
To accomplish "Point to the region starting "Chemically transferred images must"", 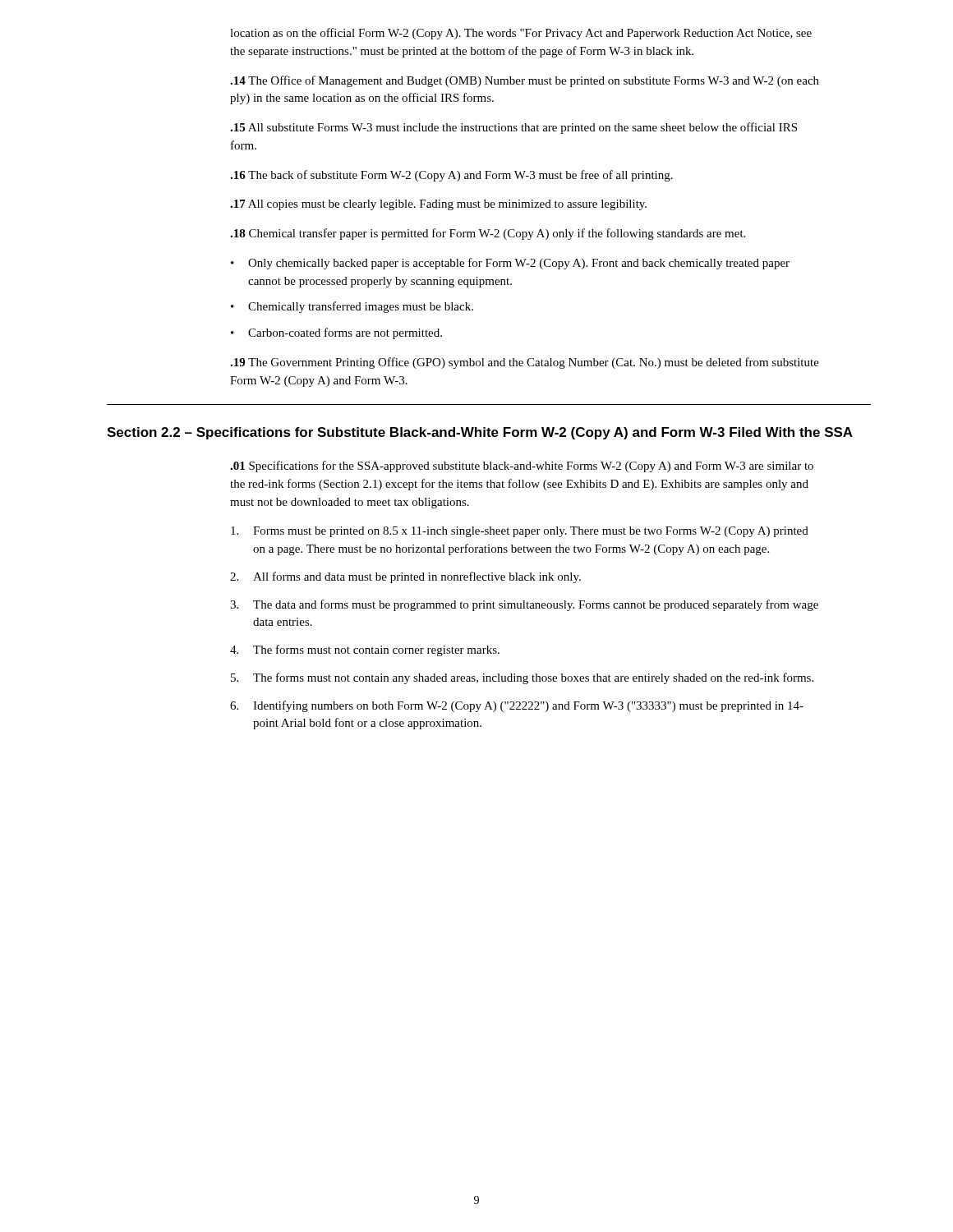I will [x=361, y=307].
